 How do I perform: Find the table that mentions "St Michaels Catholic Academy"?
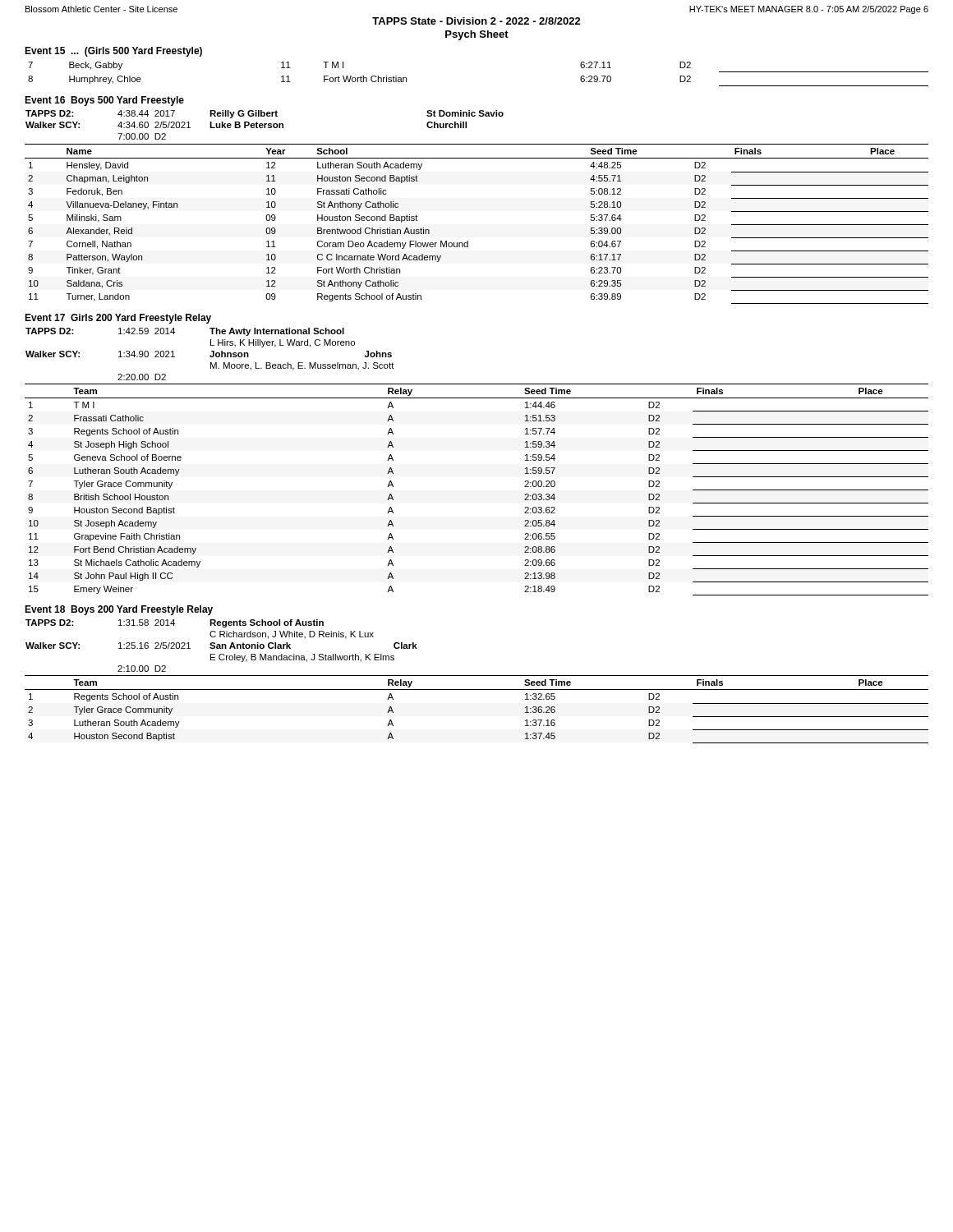(476, 489)
